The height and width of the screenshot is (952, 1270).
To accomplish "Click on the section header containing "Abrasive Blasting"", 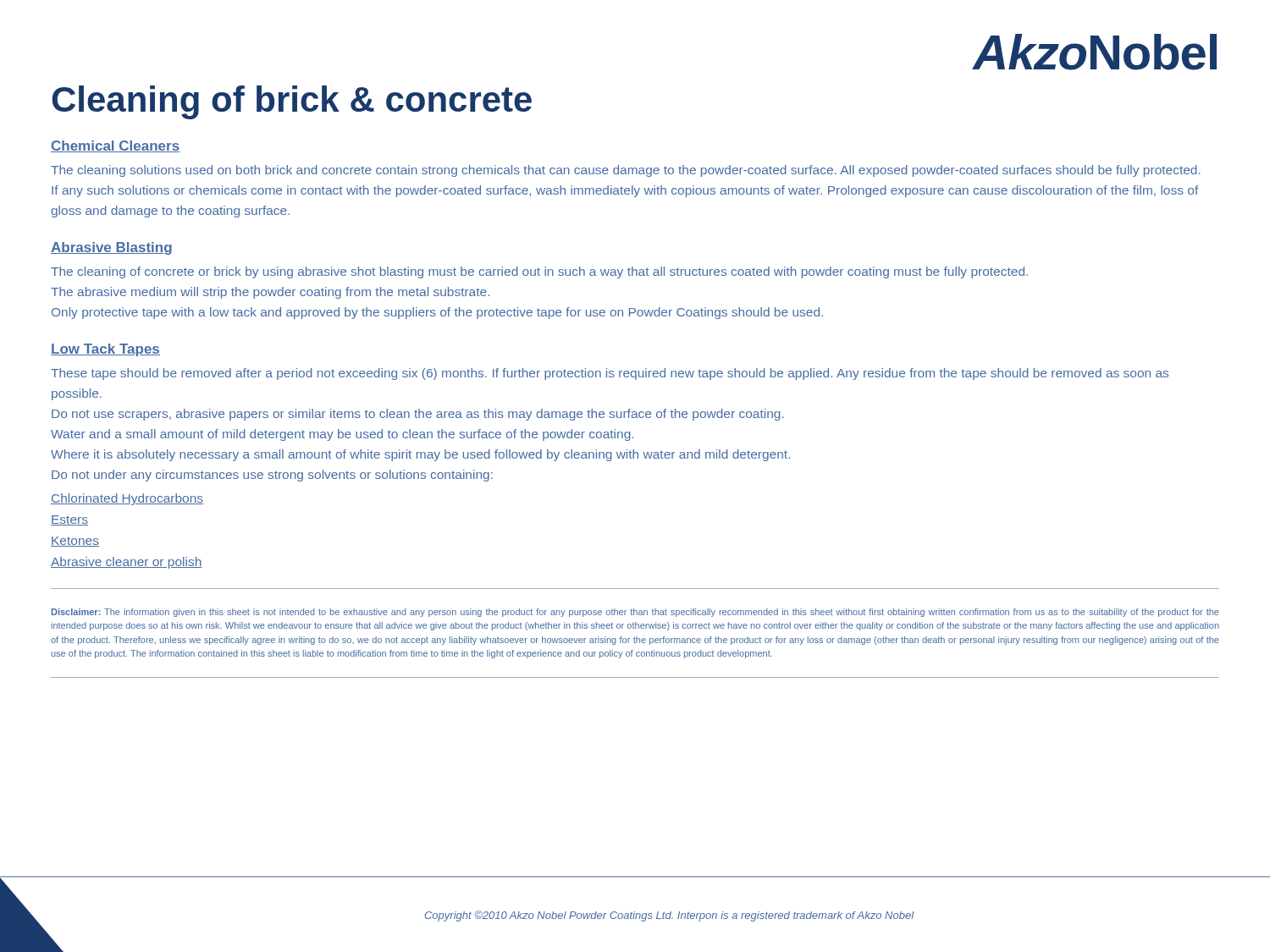I will 112,248.
